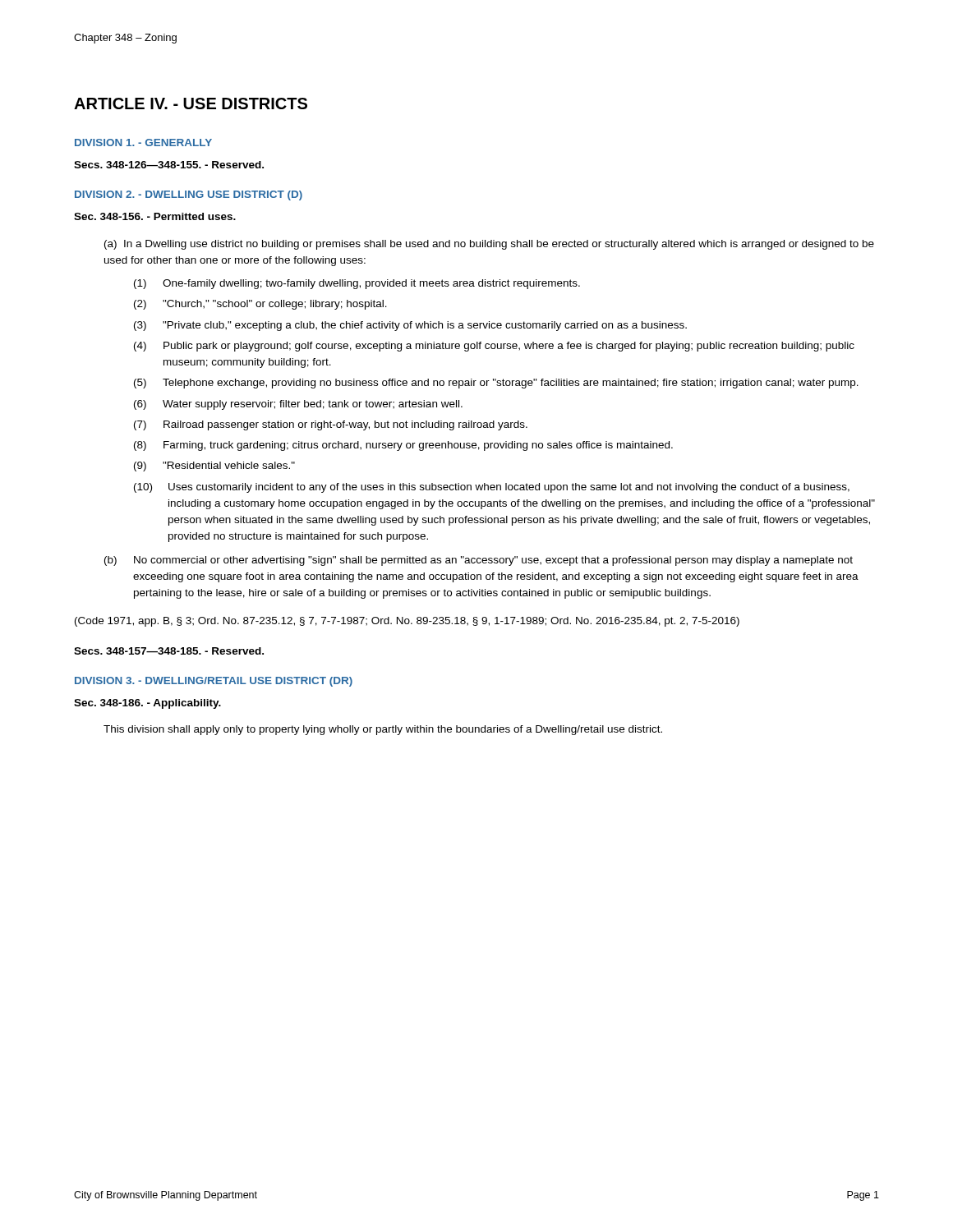The width and height of the screenshot is (953, 1232).
Task: Point to "(2)"Church," "school" or college; library; hospital."
Action: [x=260, y=304]
